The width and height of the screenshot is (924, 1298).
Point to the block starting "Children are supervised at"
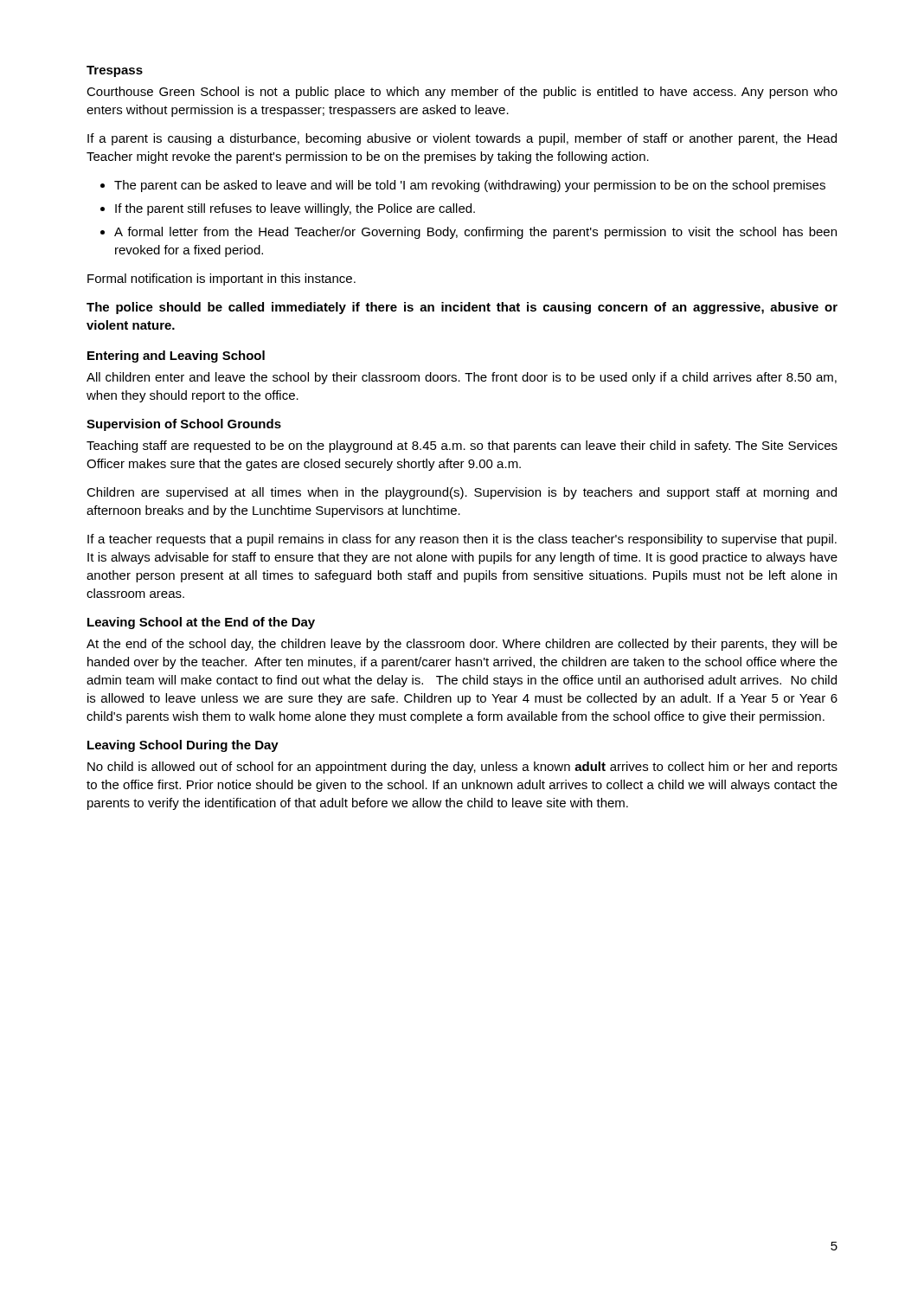coord(462,501)
